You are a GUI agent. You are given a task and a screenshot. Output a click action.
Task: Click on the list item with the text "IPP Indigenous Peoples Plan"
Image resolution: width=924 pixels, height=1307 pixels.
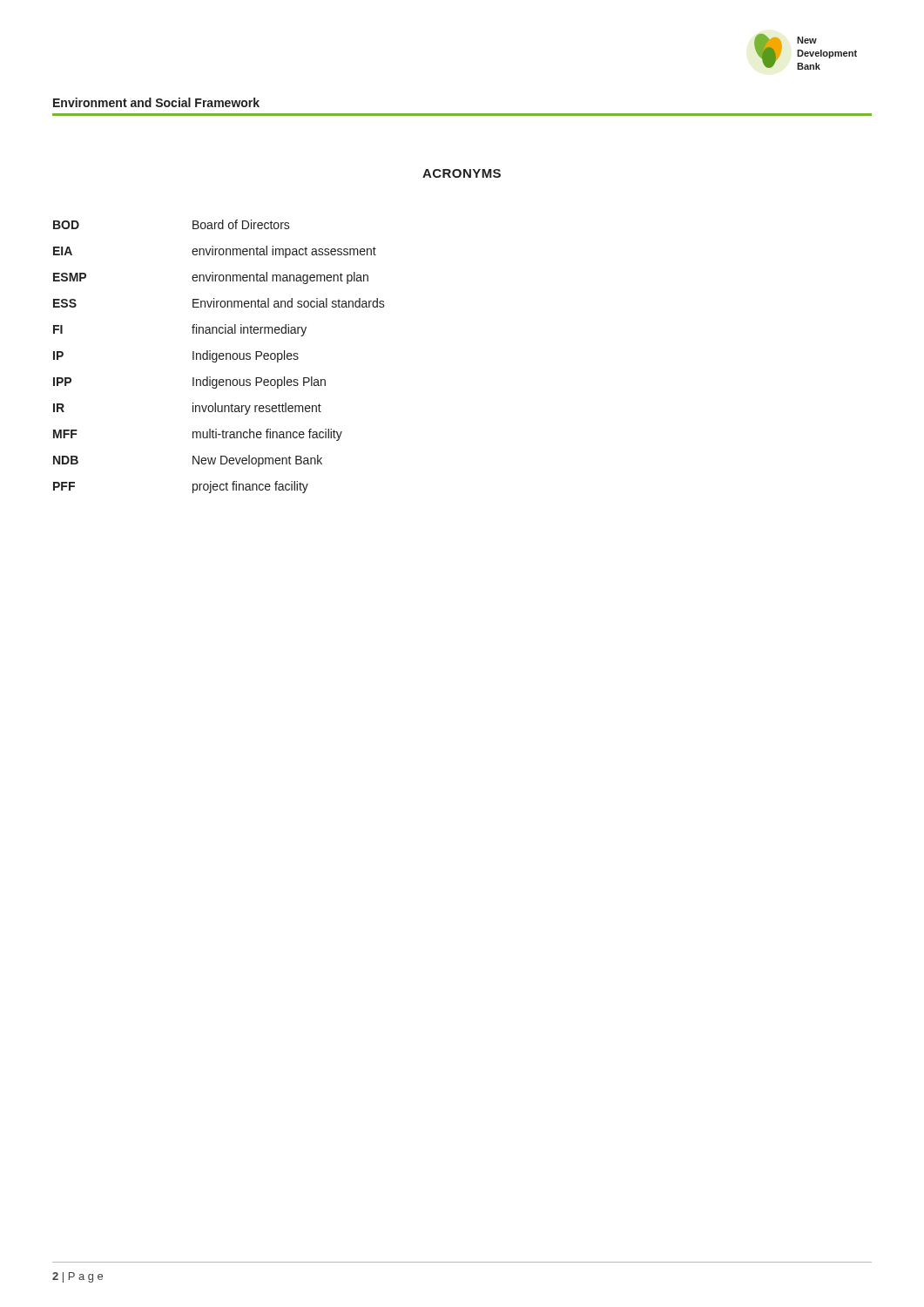[189, 383]
